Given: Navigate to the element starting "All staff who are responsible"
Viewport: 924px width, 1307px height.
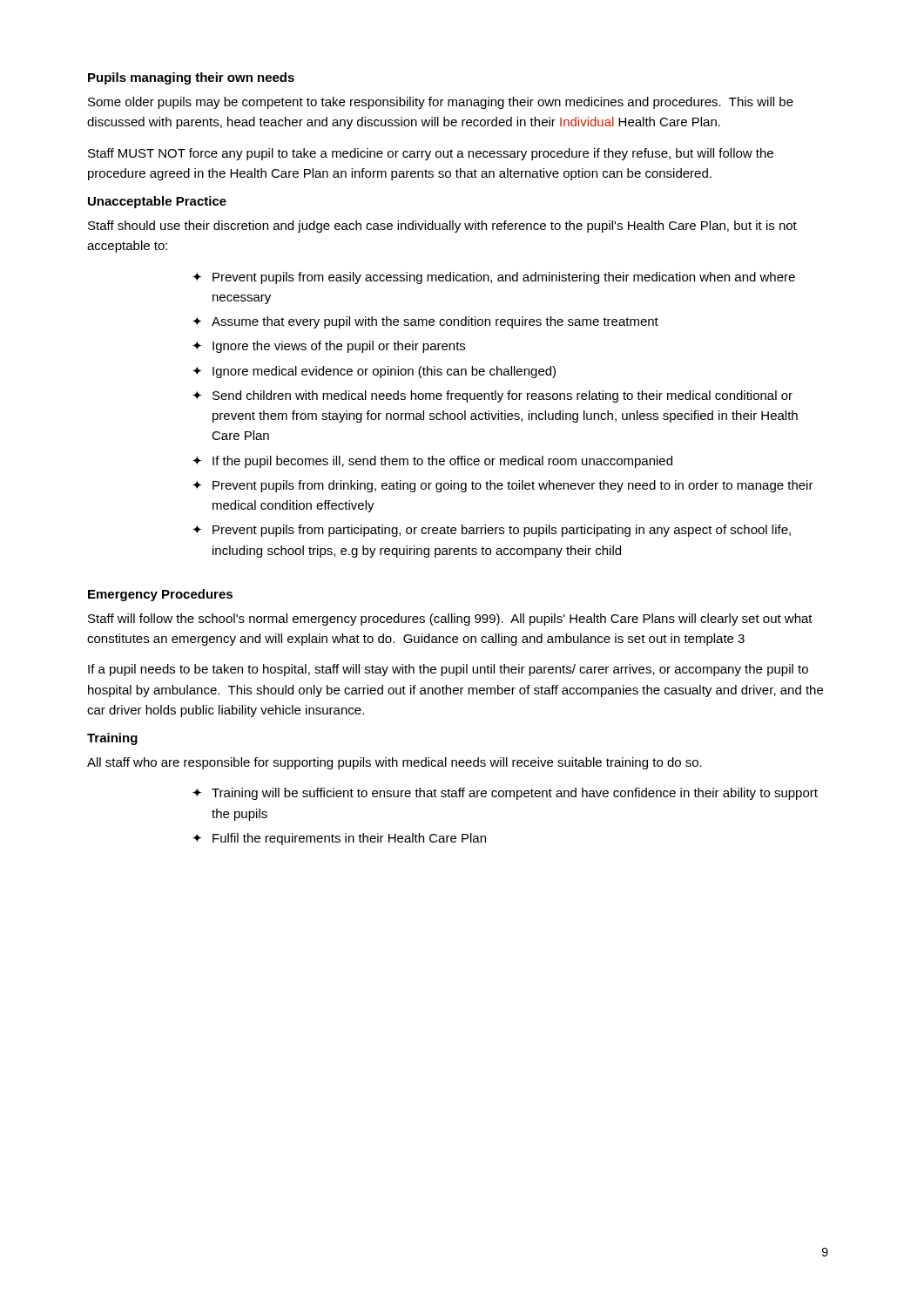Looking at the screenshot, I should tap(395, 762).
